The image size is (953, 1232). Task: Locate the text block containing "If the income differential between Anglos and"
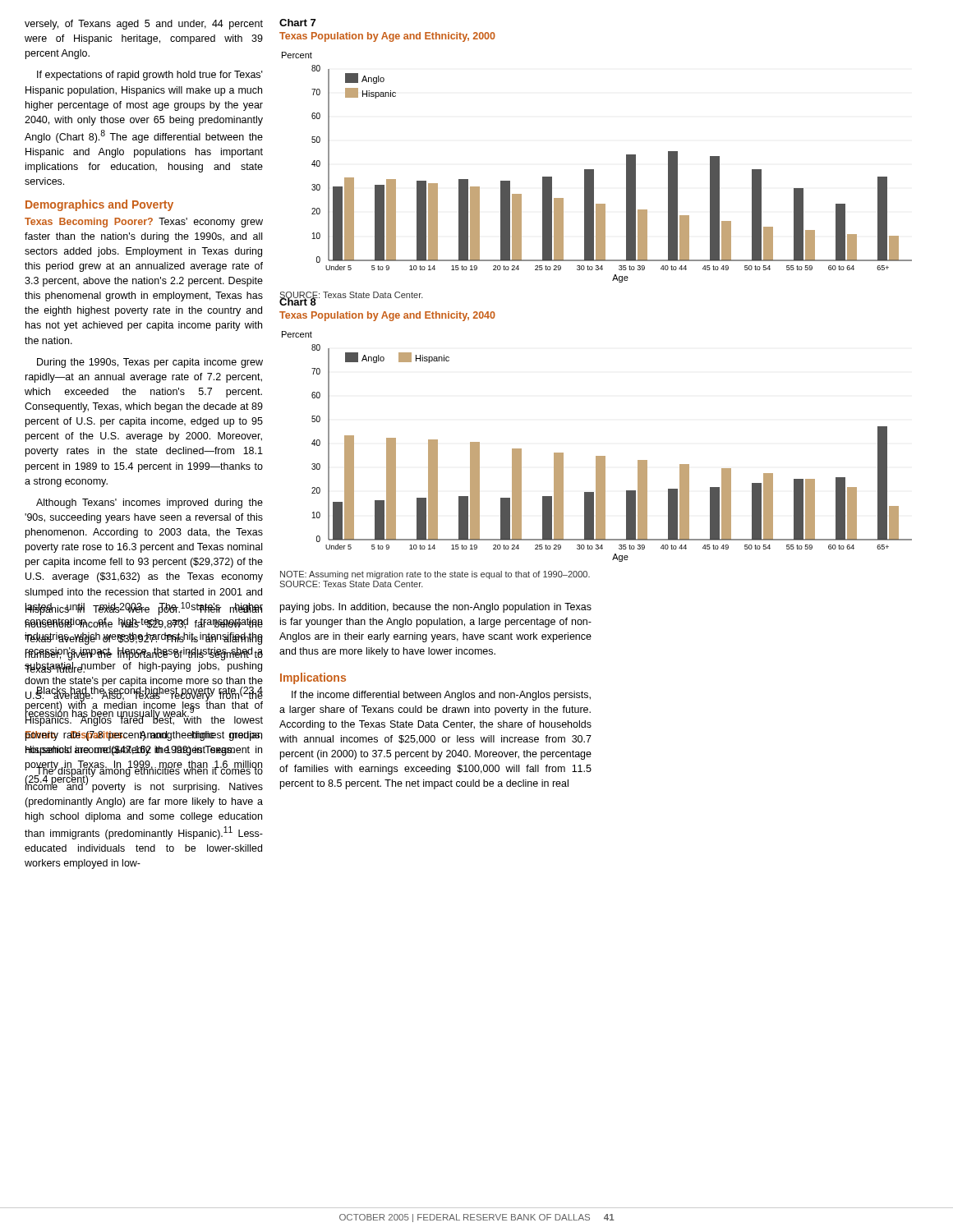(435, 739)
